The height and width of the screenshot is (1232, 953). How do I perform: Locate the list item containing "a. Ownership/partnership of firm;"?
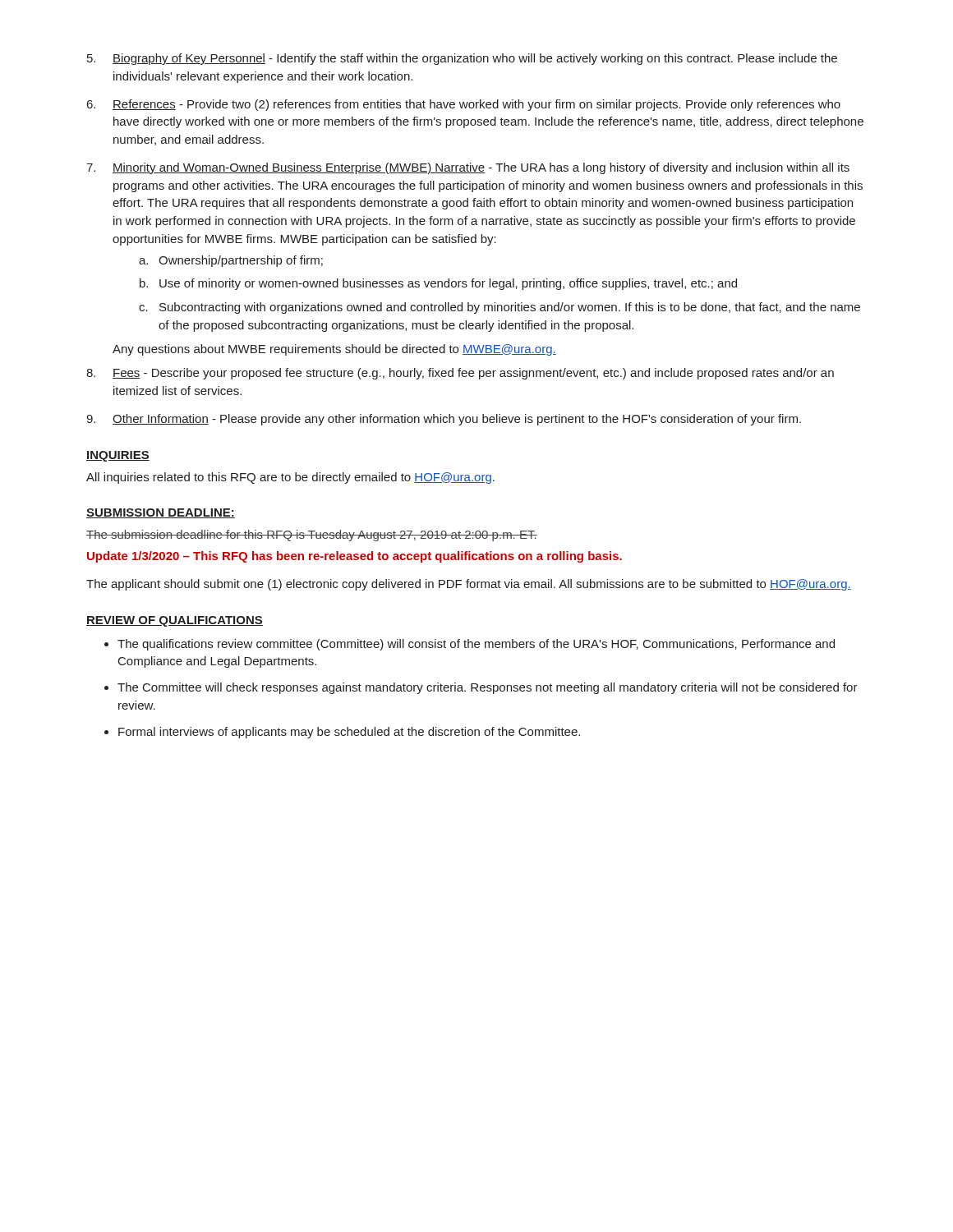231,260
